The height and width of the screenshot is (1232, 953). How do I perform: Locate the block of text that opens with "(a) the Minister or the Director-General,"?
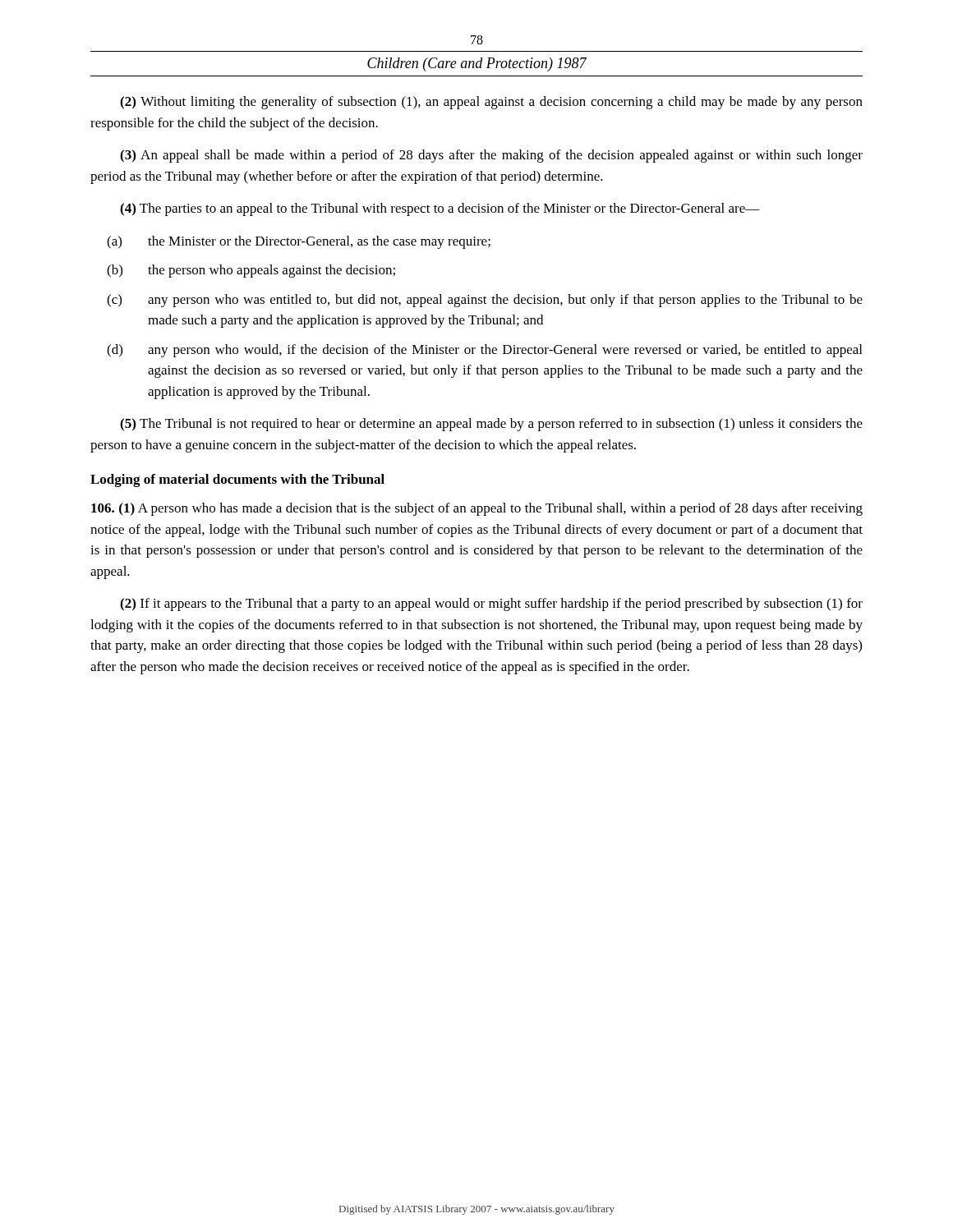tap(476, 241)
